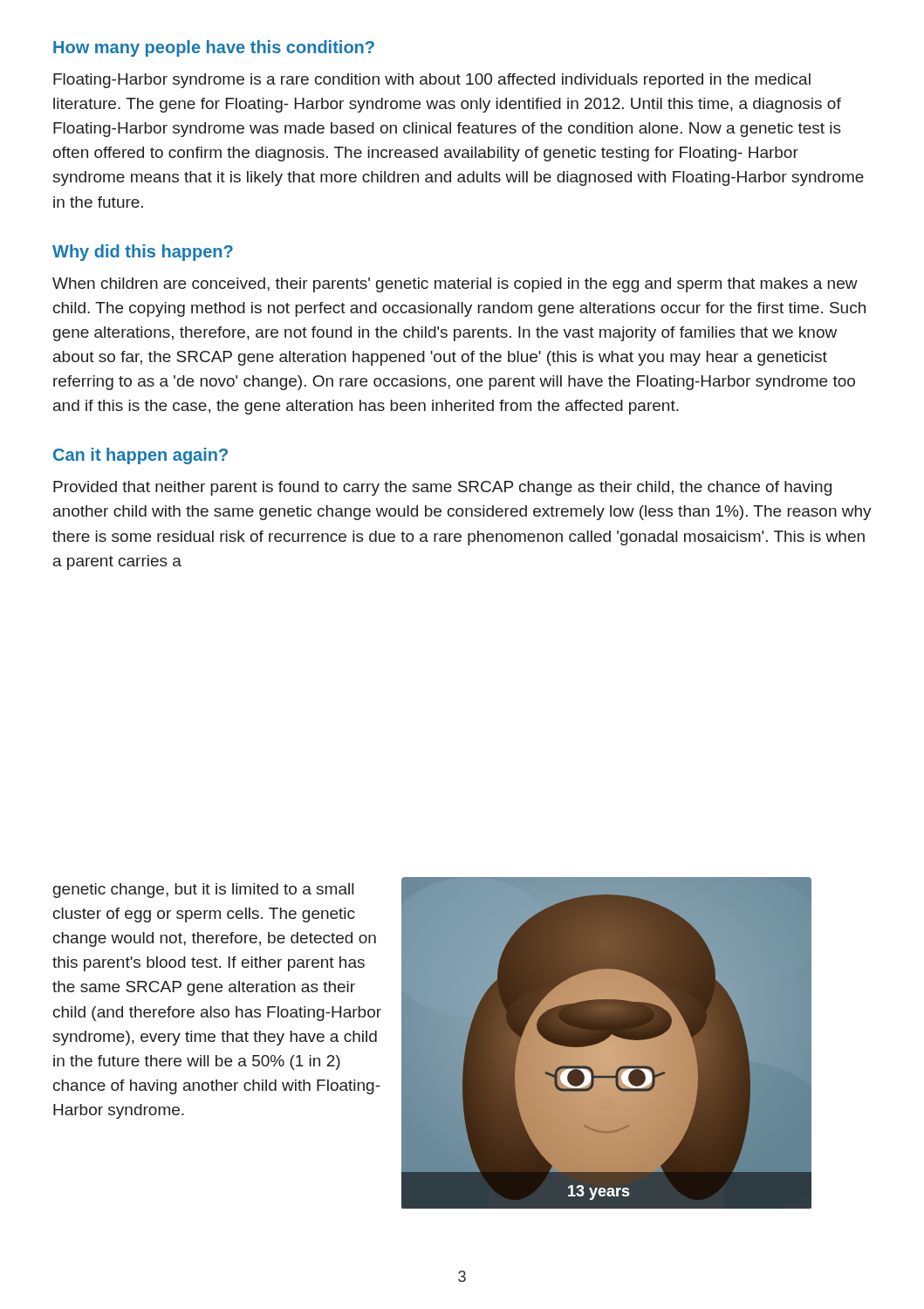Point to the passage starting "Floating-Harbor syndrome is a rare condition with"
Image resolution: width=924 pixels, height=1309 pixels.
(x=458, y=140)
